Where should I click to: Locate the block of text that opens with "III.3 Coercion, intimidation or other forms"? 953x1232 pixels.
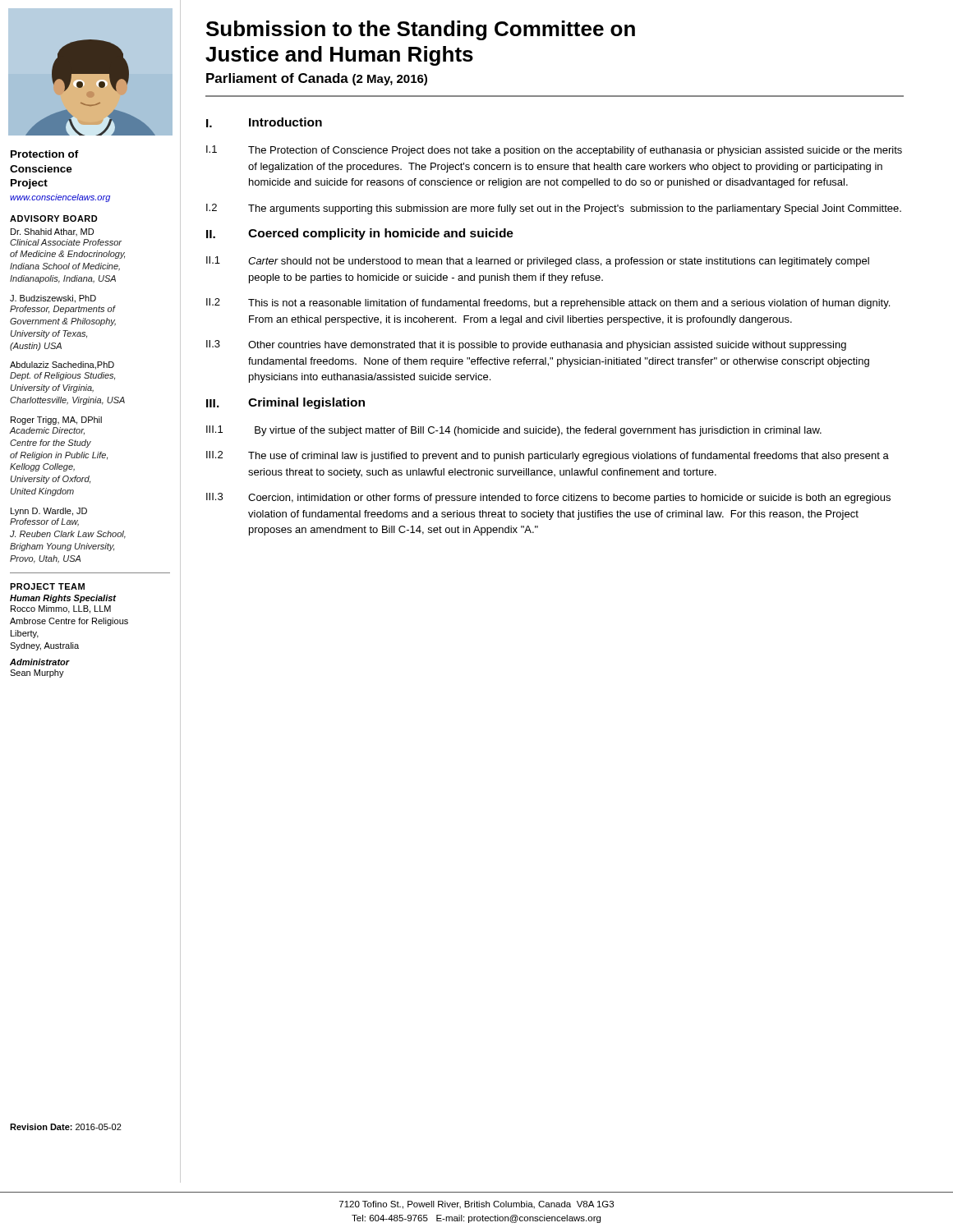coord(555,514)
